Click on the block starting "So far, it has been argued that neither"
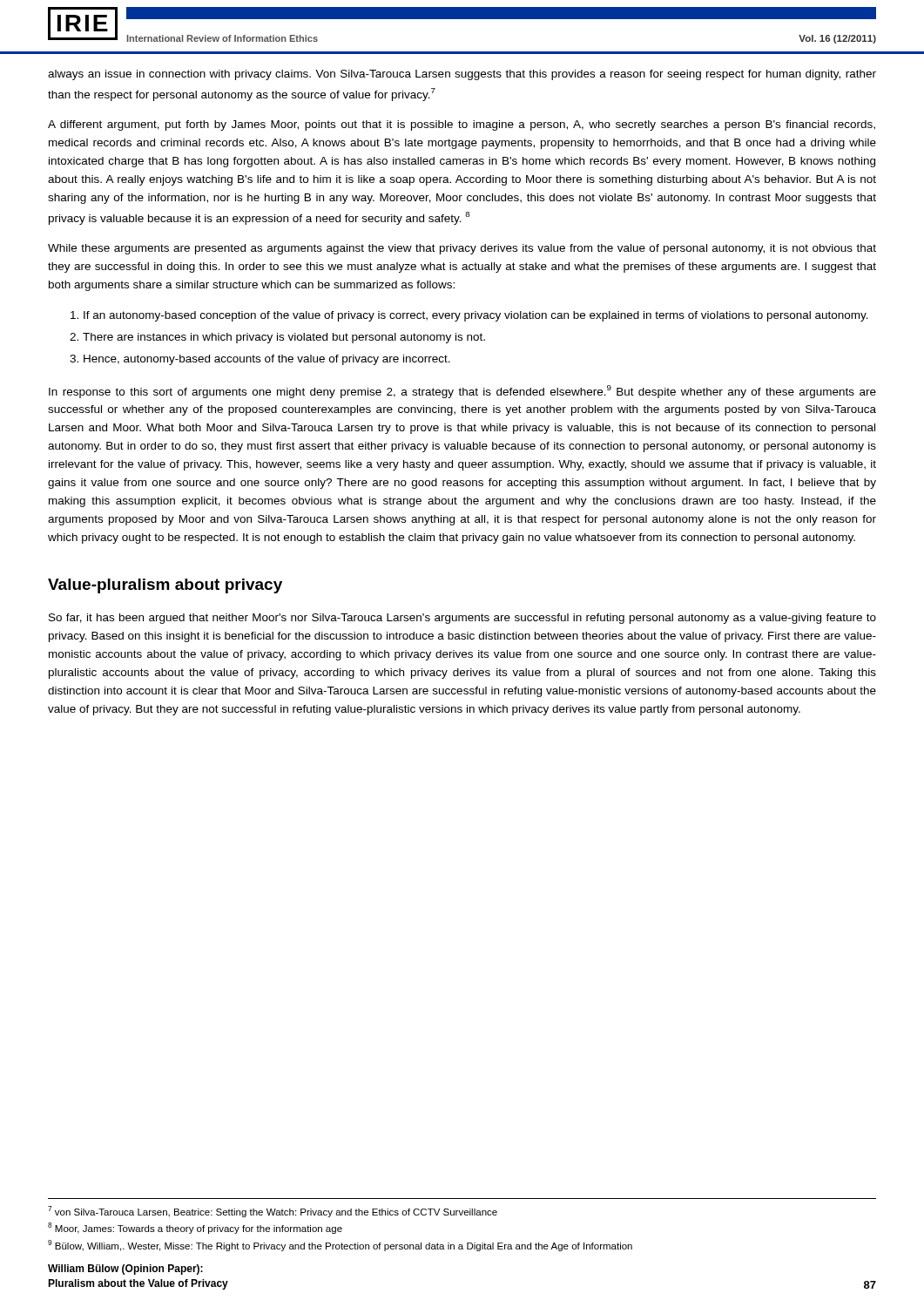The height and width of the screenshot is (1307, 924). tap(462, 663)
